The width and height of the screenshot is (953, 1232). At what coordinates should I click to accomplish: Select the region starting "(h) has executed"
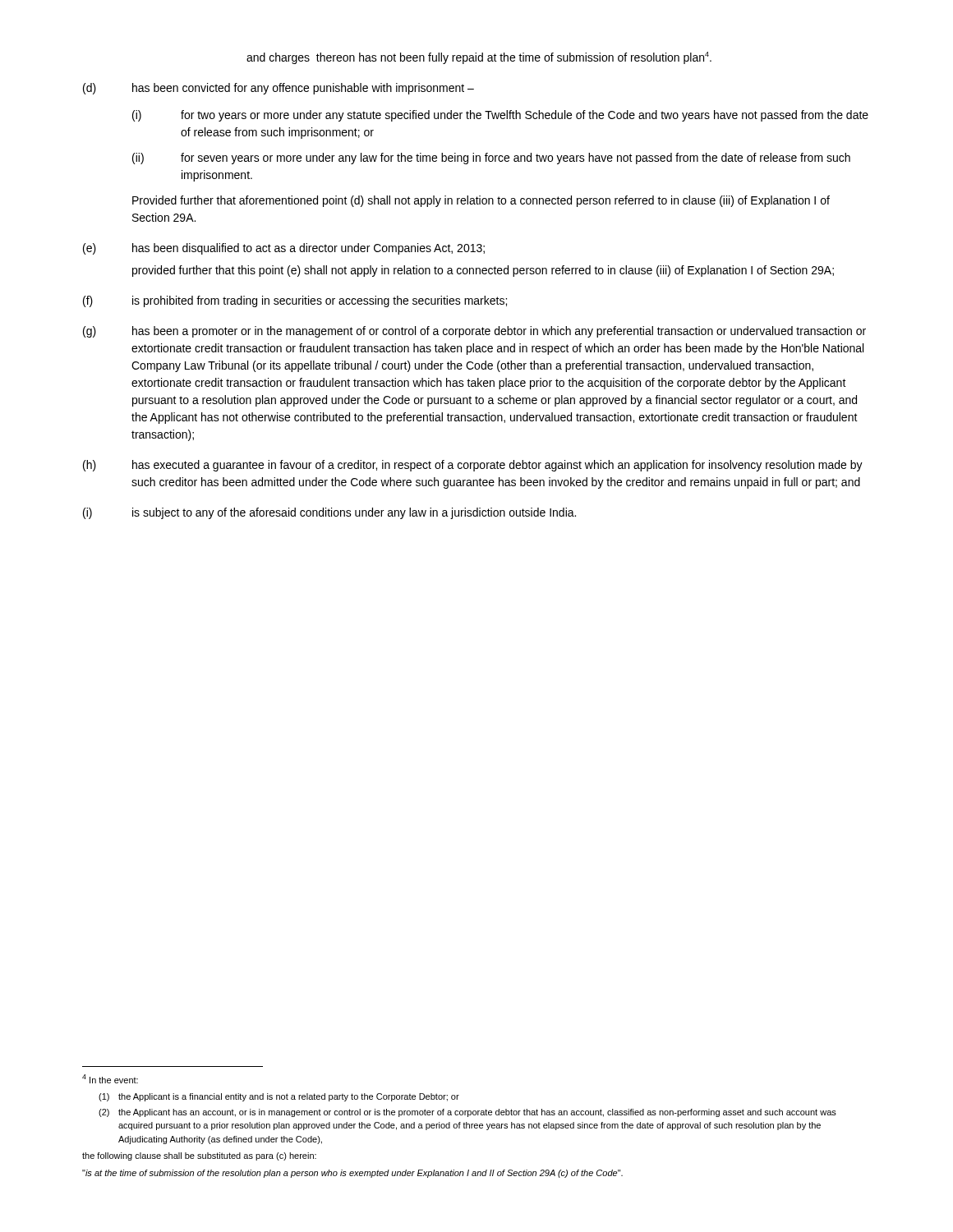click(476, 474)
